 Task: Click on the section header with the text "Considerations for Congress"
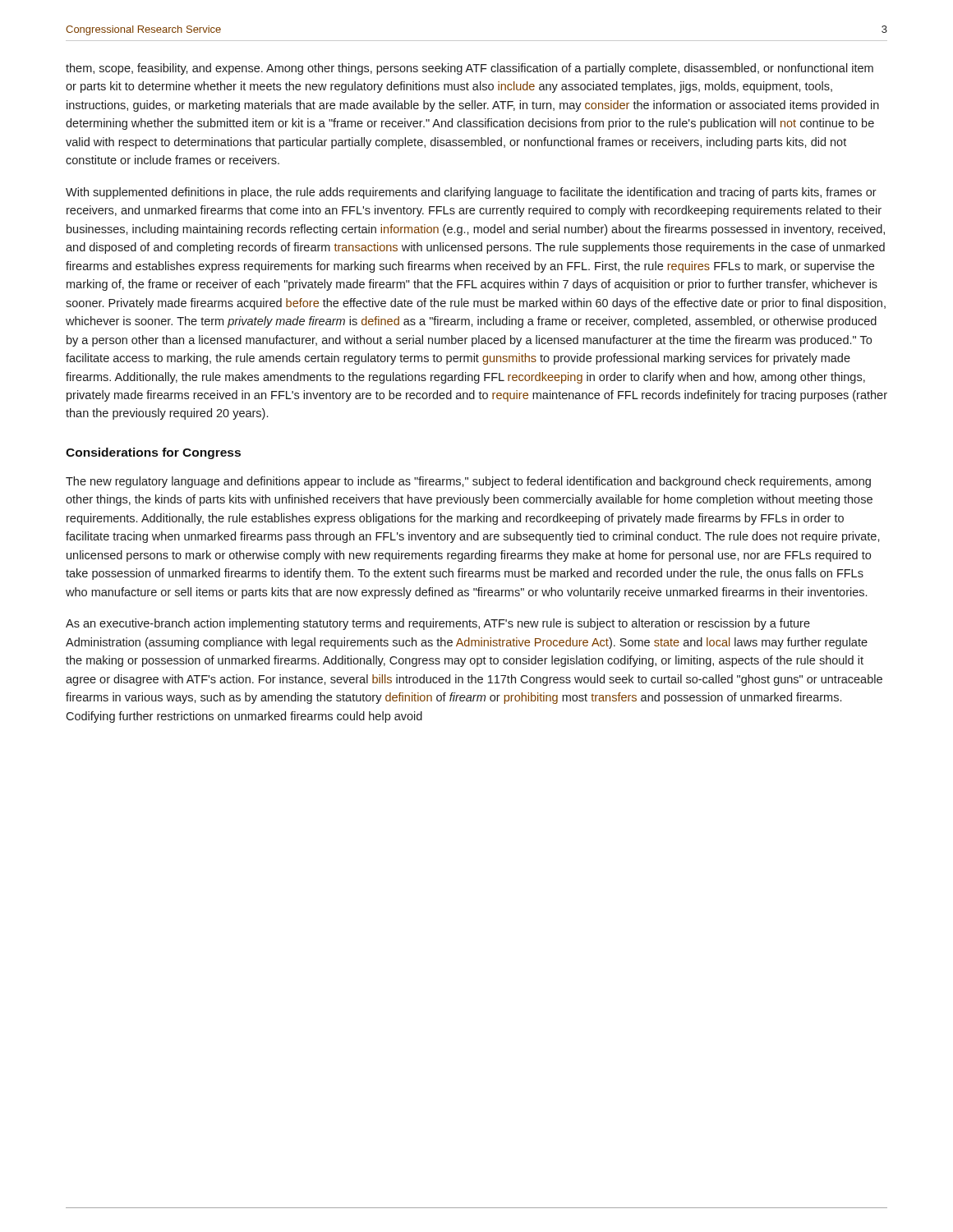tap(153, 453)
